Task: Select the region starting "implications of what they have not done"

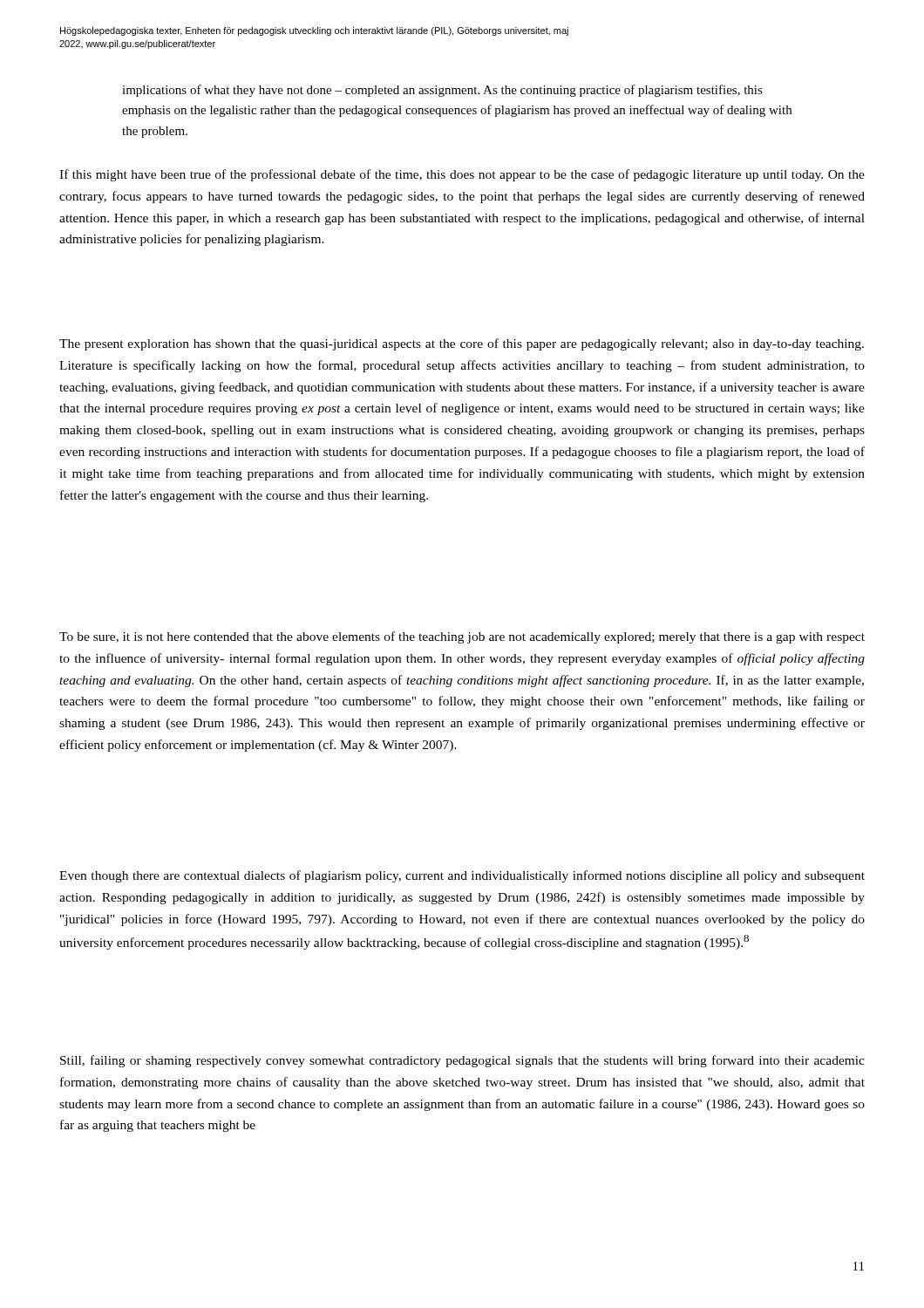Action: point(457,110)
